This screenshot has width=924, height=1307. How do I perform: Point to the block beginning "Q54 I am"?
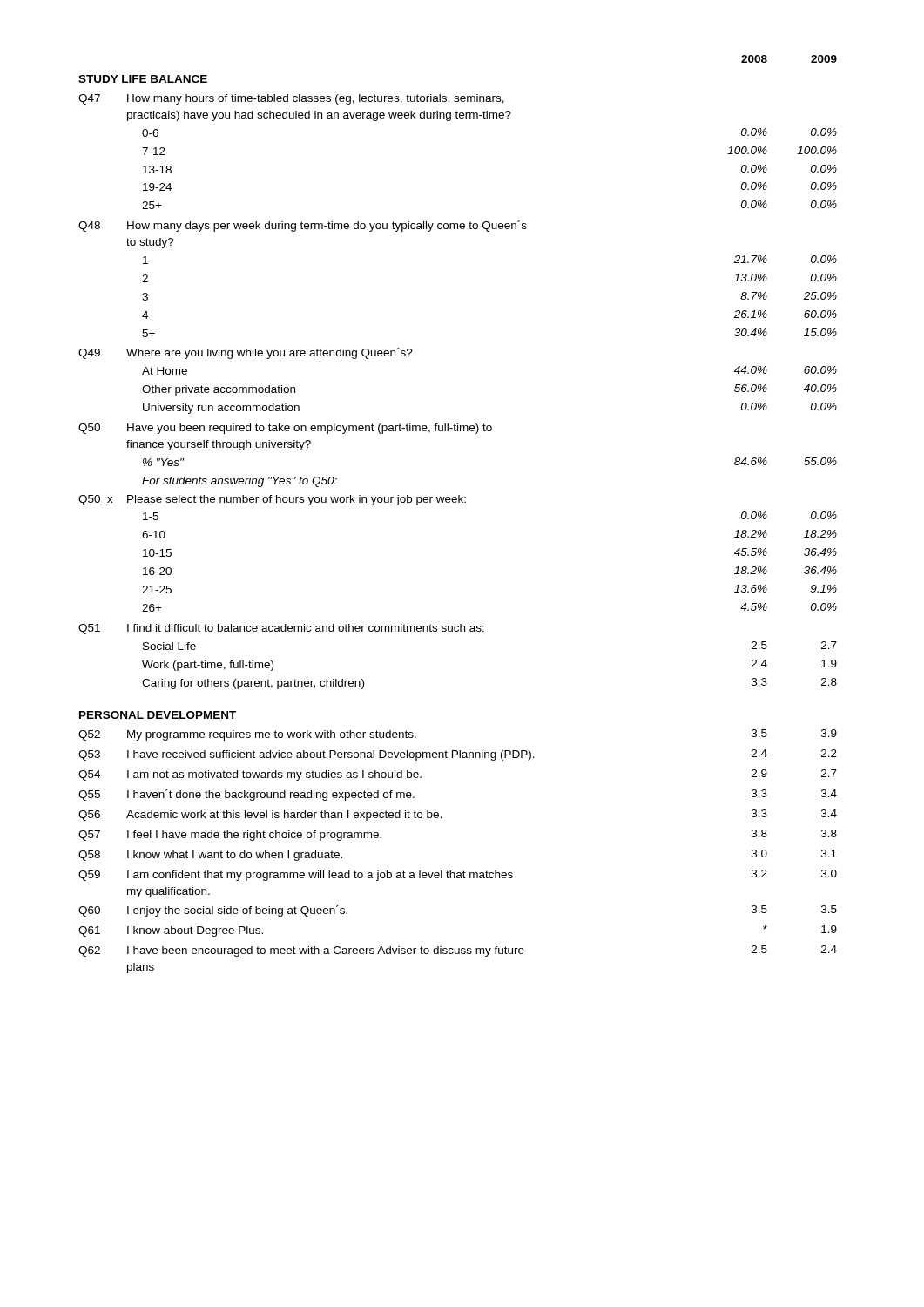[272, 775]
